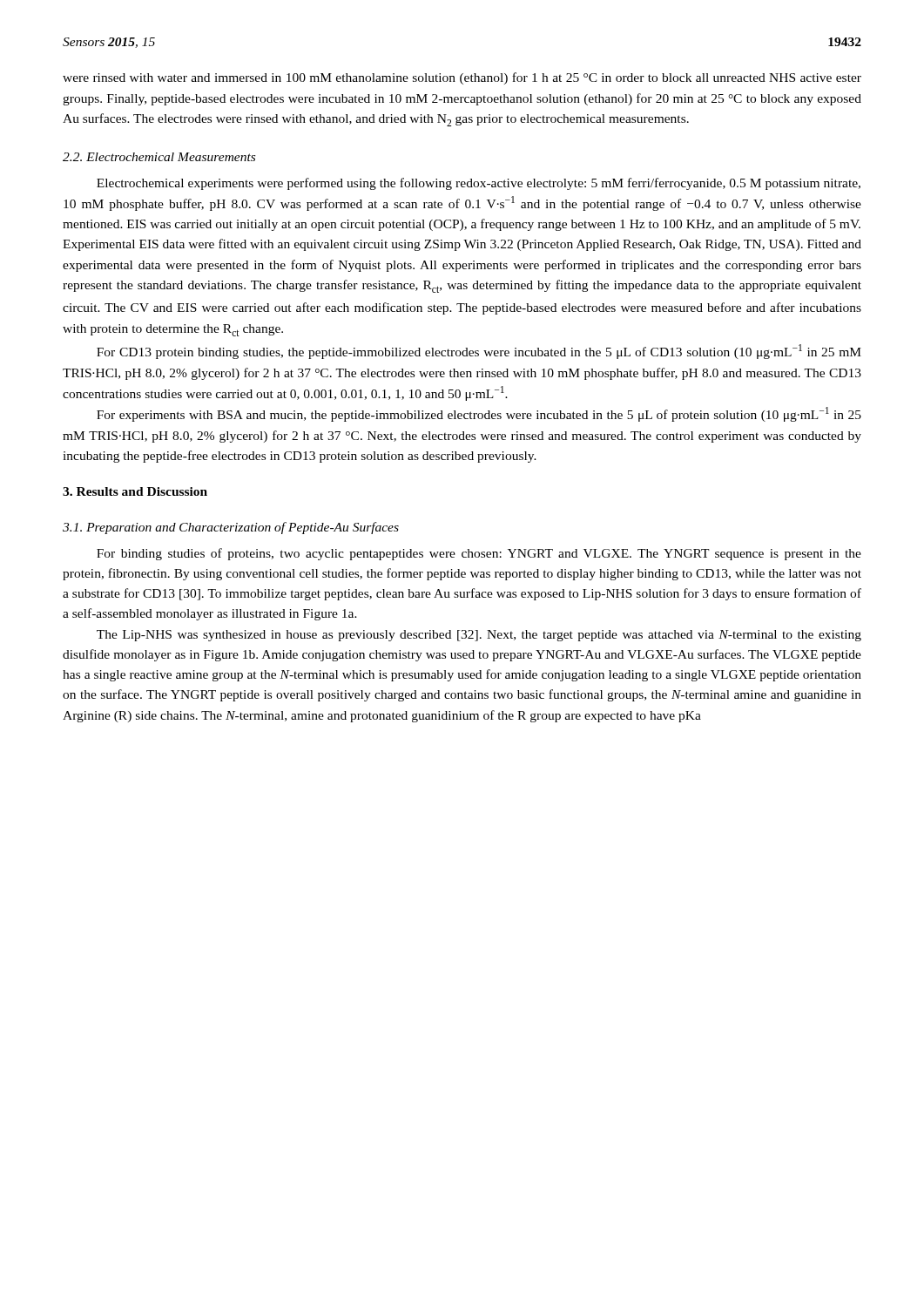The height and width of the screenshot is (1307, 924).
Task: Locate the block of text that opens with "For binding studies of proteins, two acyclic"
Action: (x=462, y=583)
